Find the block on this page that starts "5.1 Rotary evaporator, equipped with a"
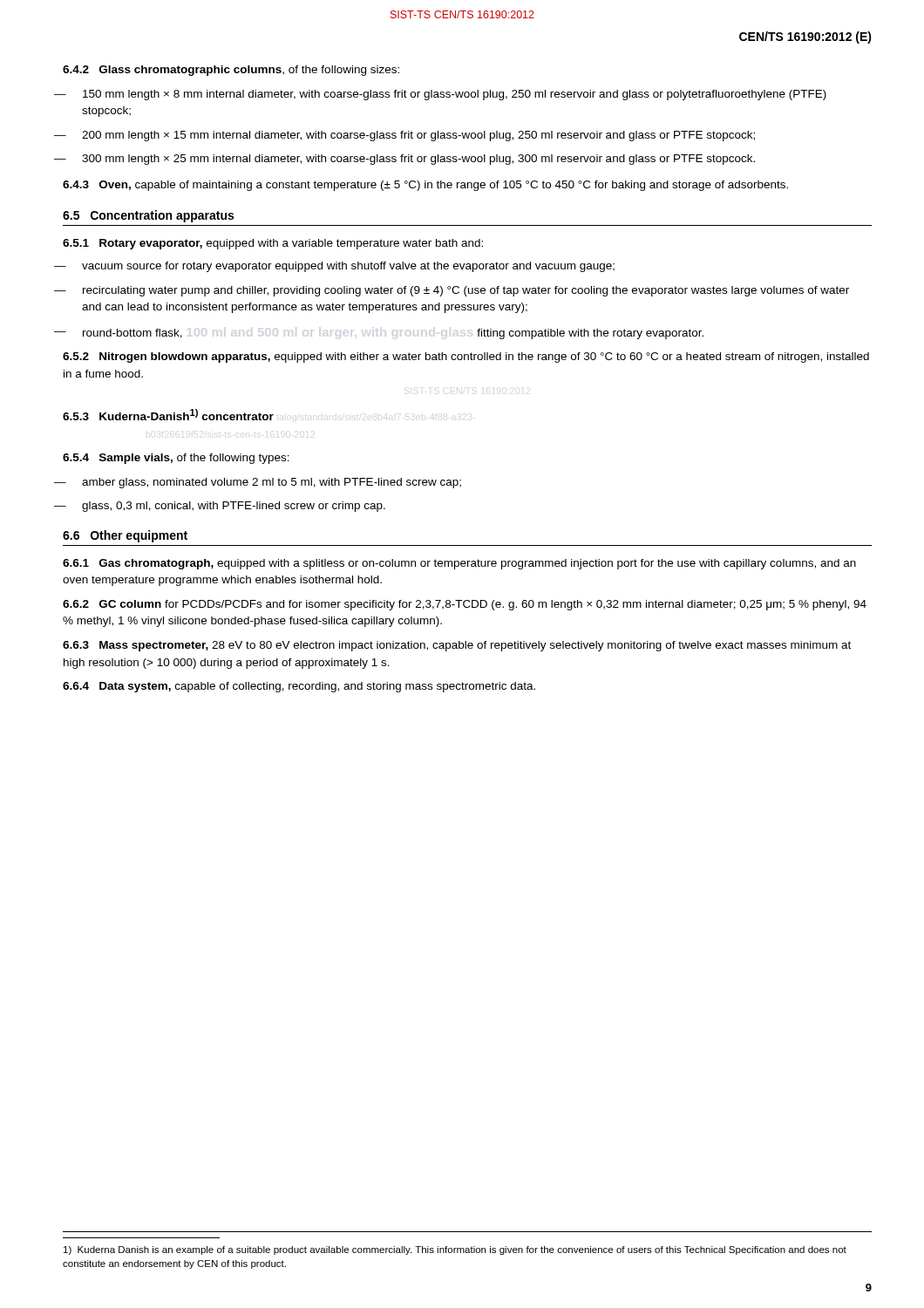The image size is (924, 1308). point(273,243)
